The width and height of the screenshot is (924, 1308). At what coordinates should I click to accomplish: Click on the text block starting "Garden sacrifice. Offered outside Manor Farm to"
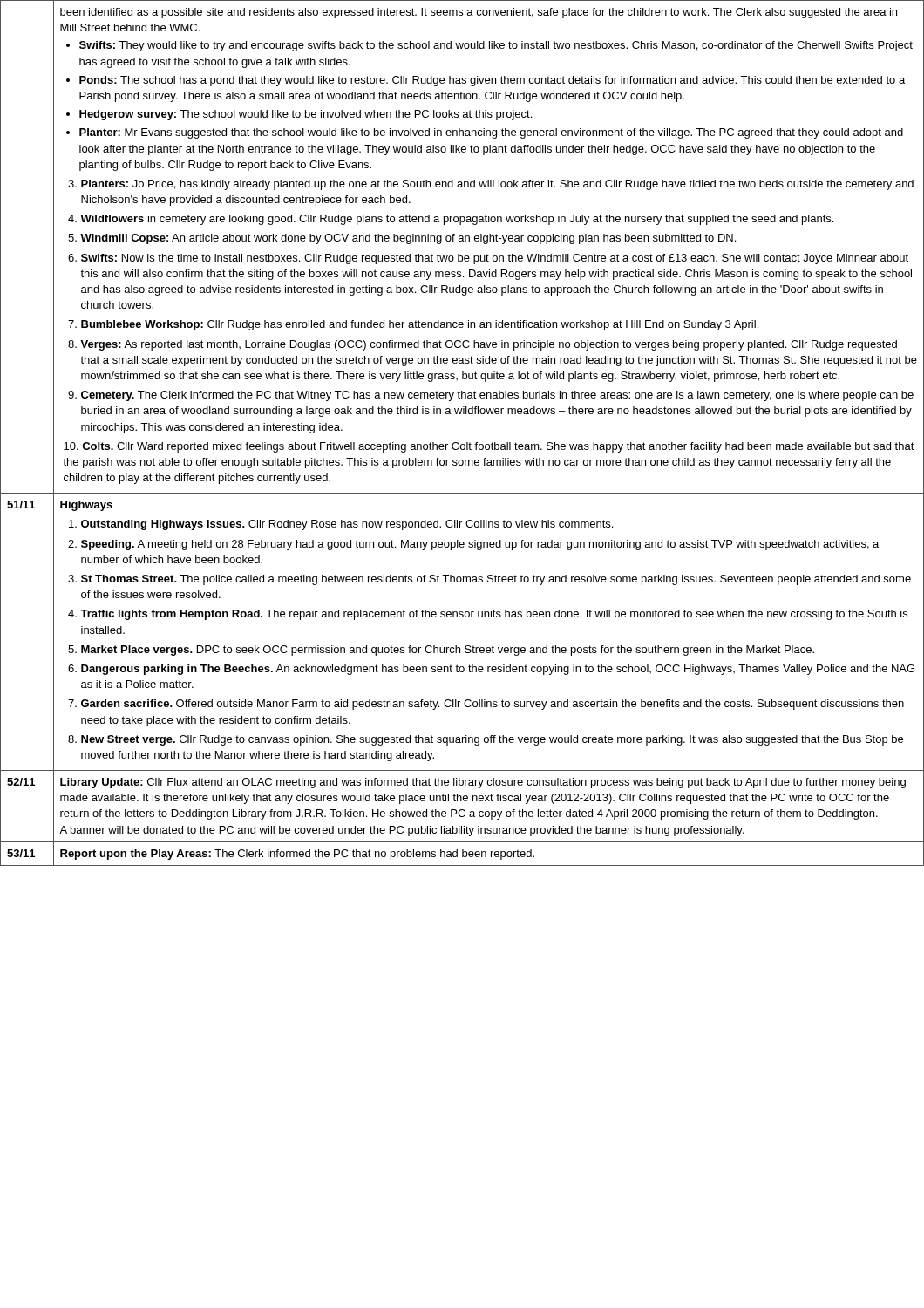tap(492, 711)
